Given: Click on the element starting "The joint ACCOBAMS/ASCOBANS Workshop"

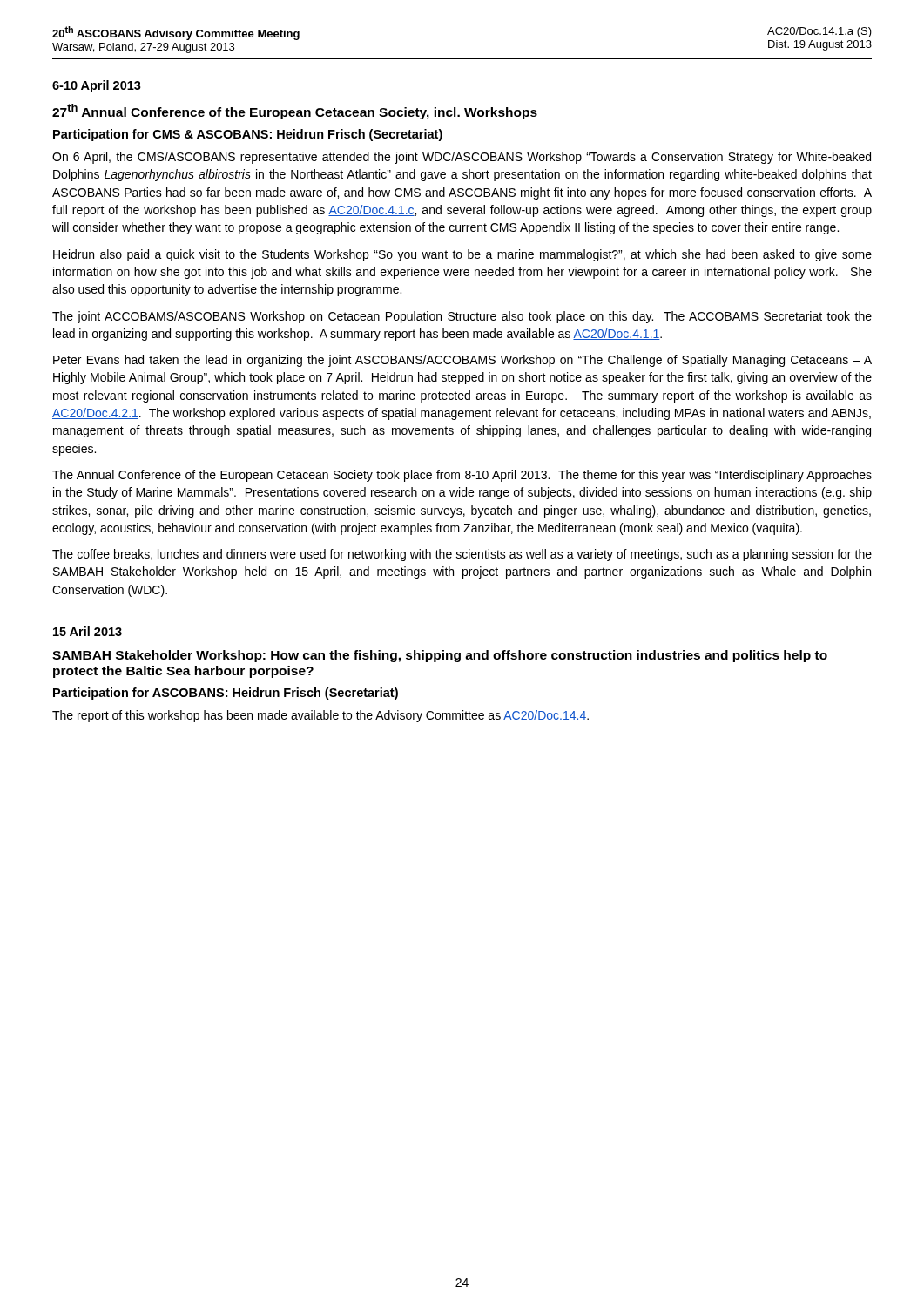Looking at the screenshot, I should coord(462,325).
